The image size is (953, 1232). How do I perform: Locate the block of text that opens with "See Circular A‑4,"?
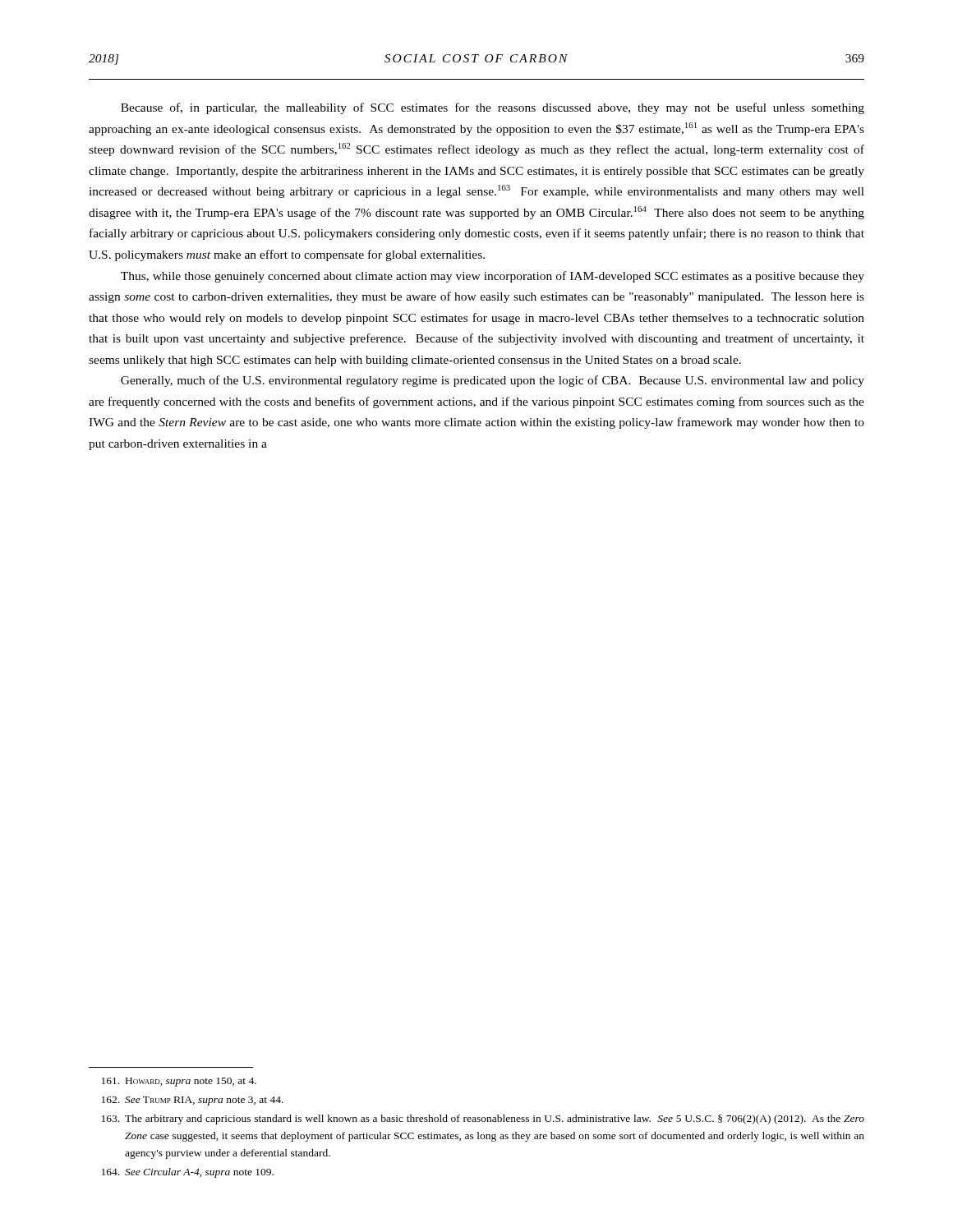point(188,1173)
